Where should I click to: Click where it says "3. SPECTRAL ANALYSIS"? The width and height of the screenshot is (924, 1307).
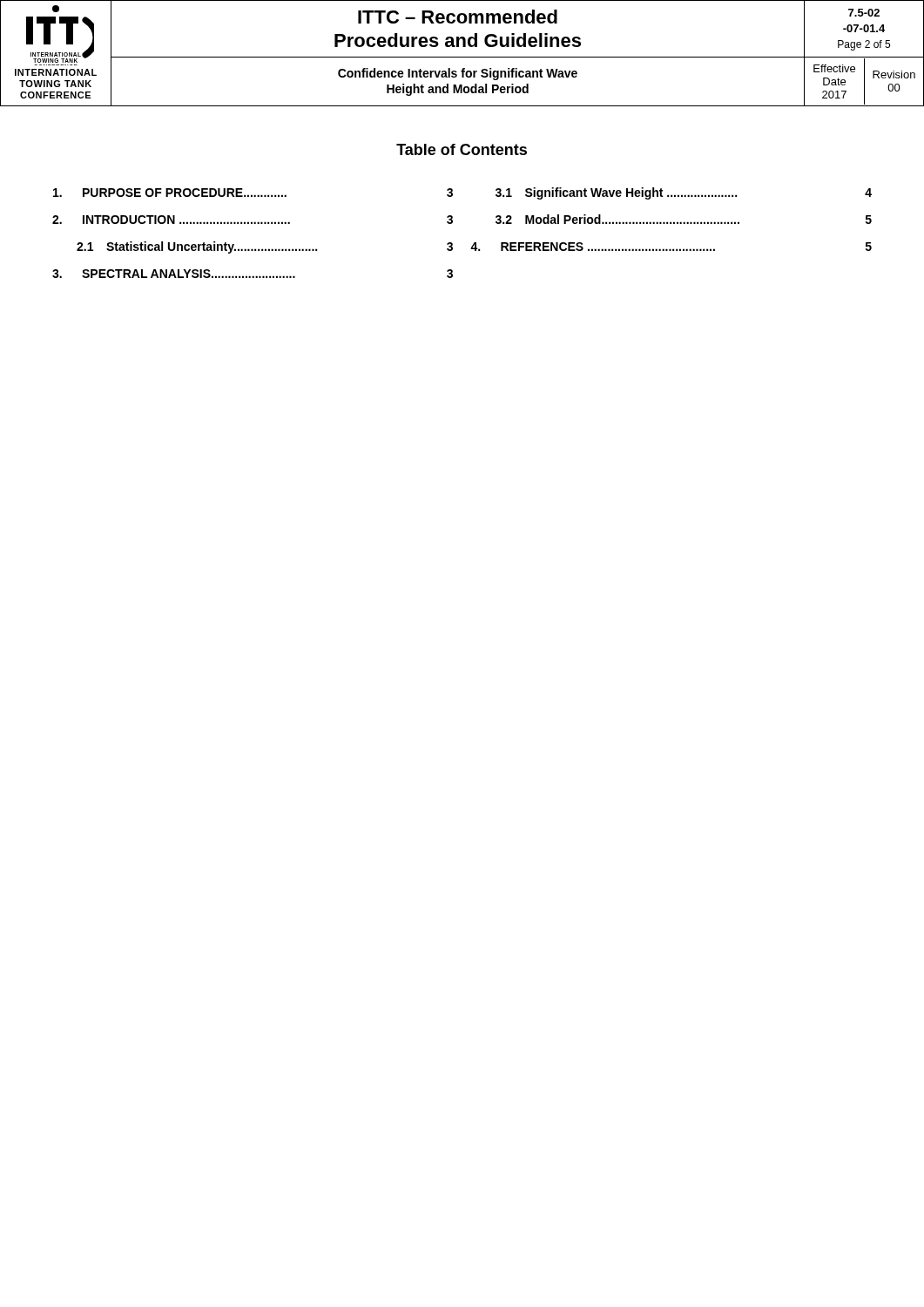coord(253,274)
